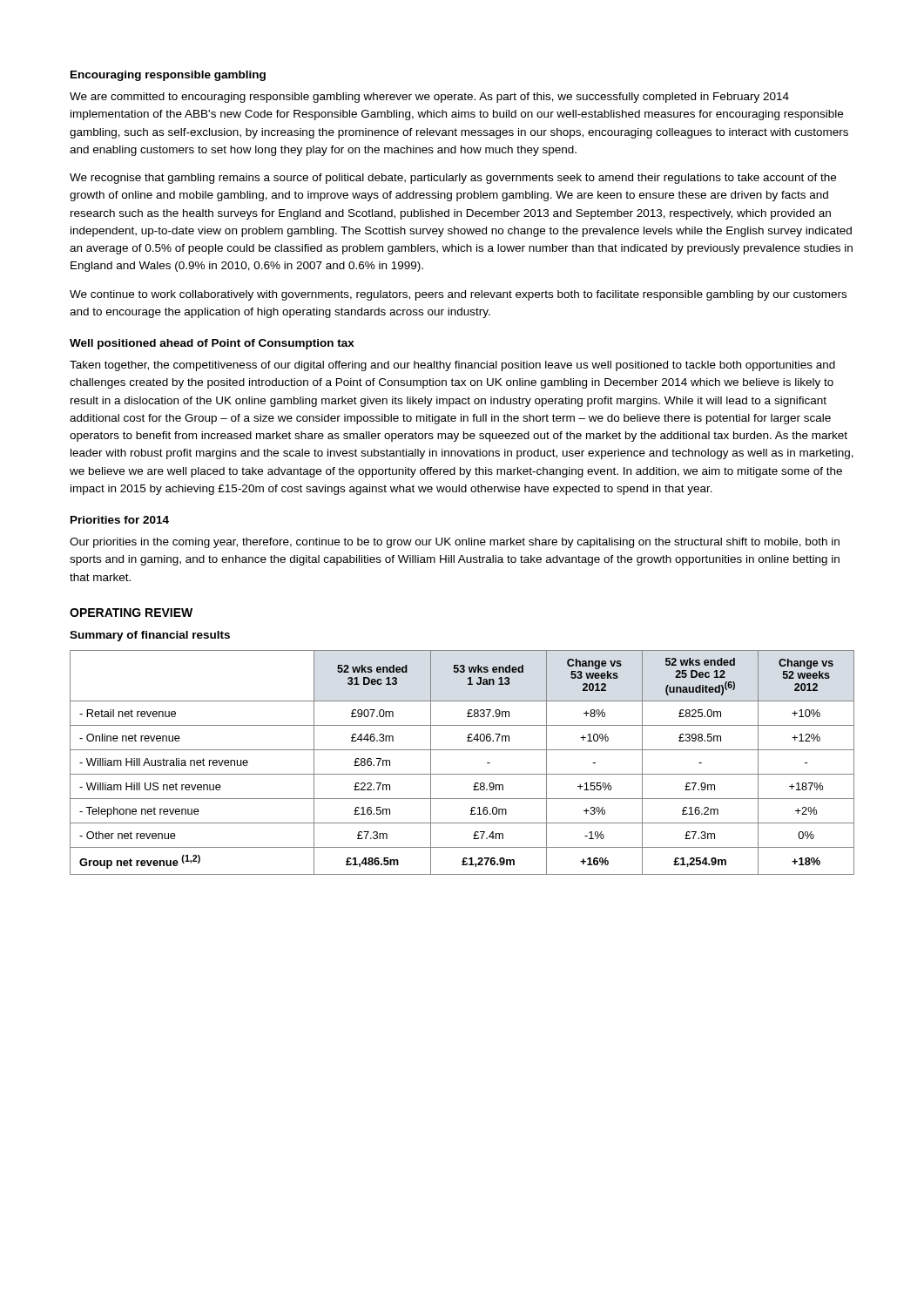Find the element starting "We recognise that gambling remains a source of"

pyautogui.click(x=461, y=221)
